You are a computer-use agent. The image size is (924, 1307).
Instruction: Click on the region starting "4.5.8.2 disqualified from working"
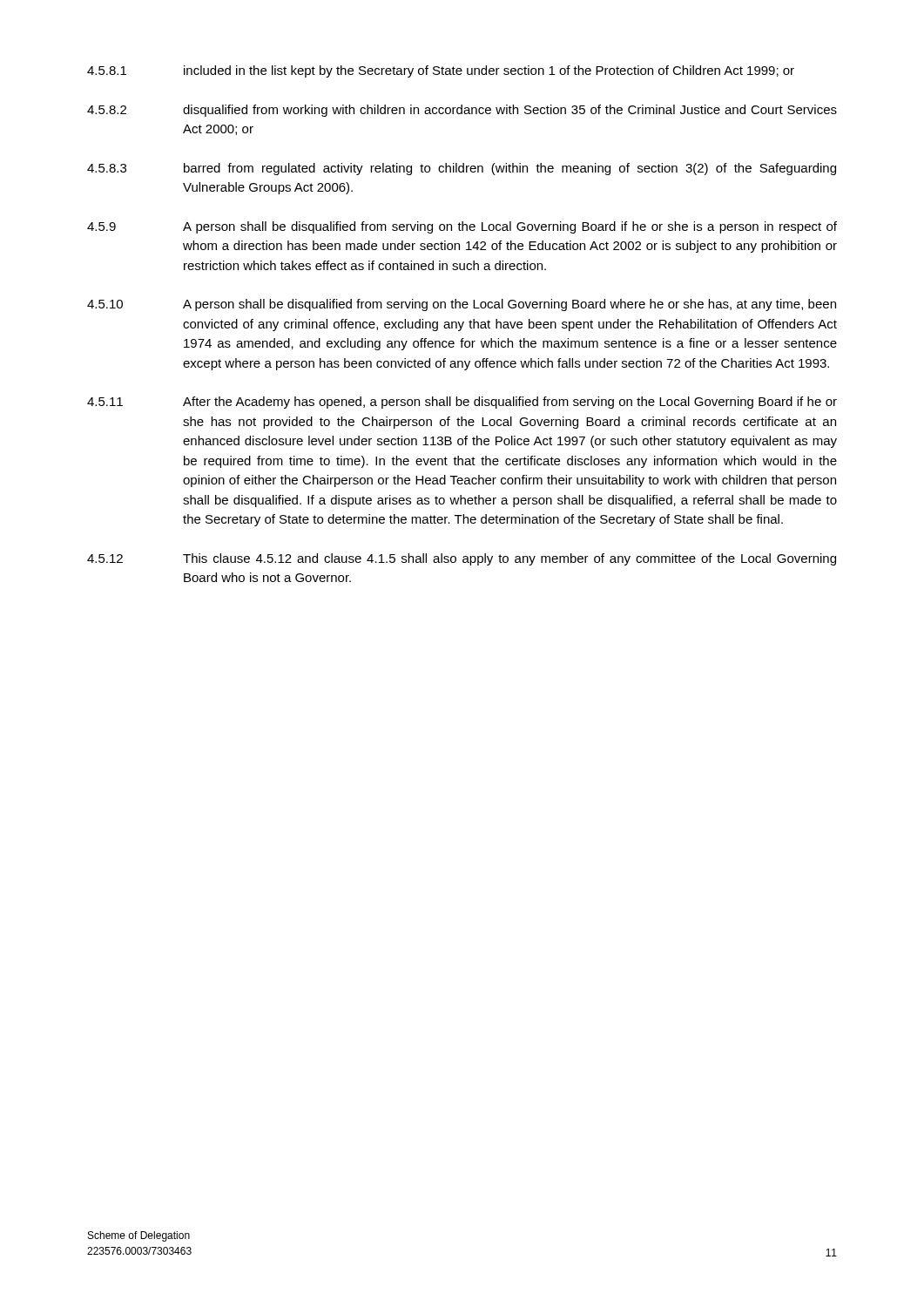462,119
